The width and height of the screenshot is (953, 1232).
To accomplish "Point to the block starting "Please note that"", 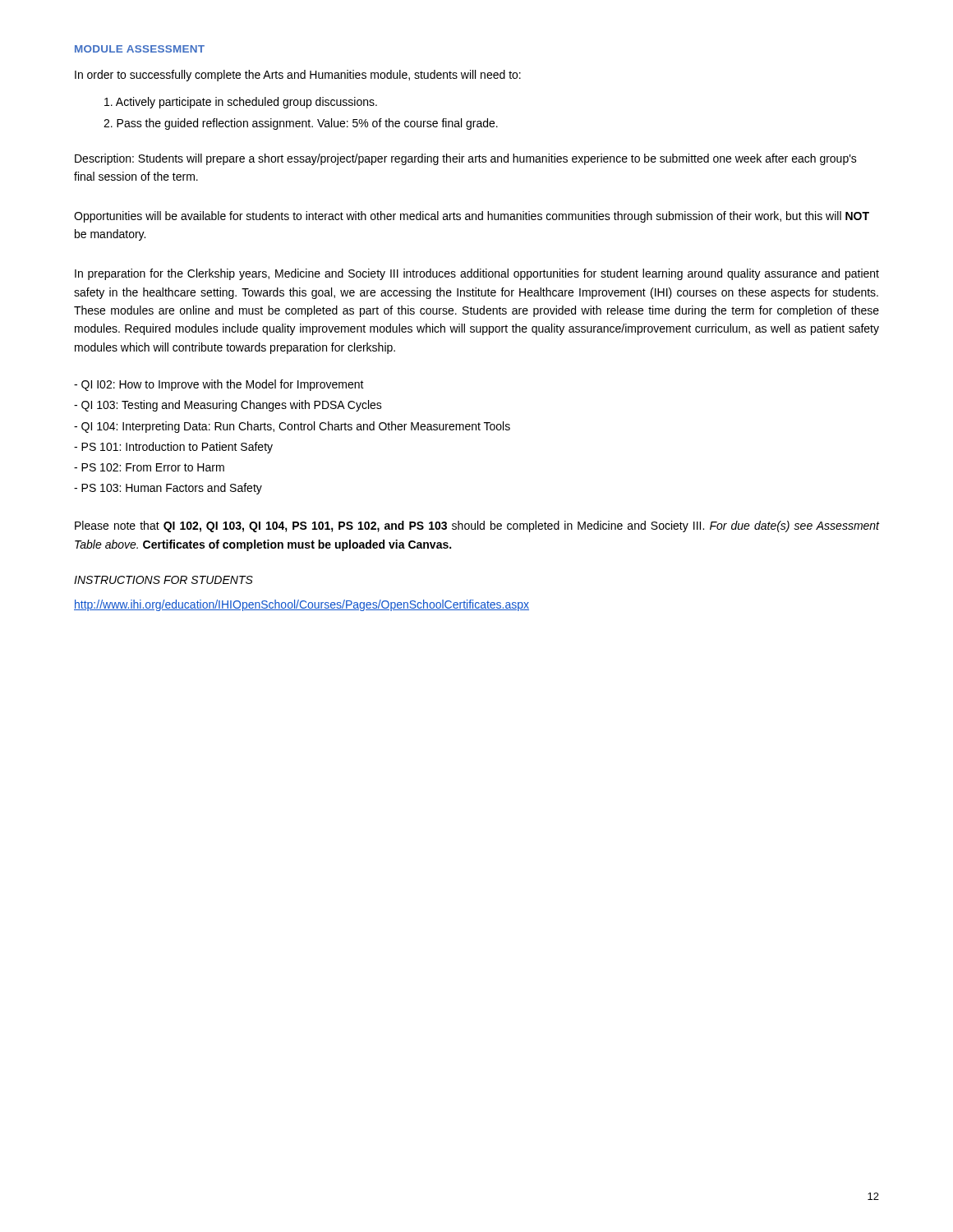I will coord(476,535).
